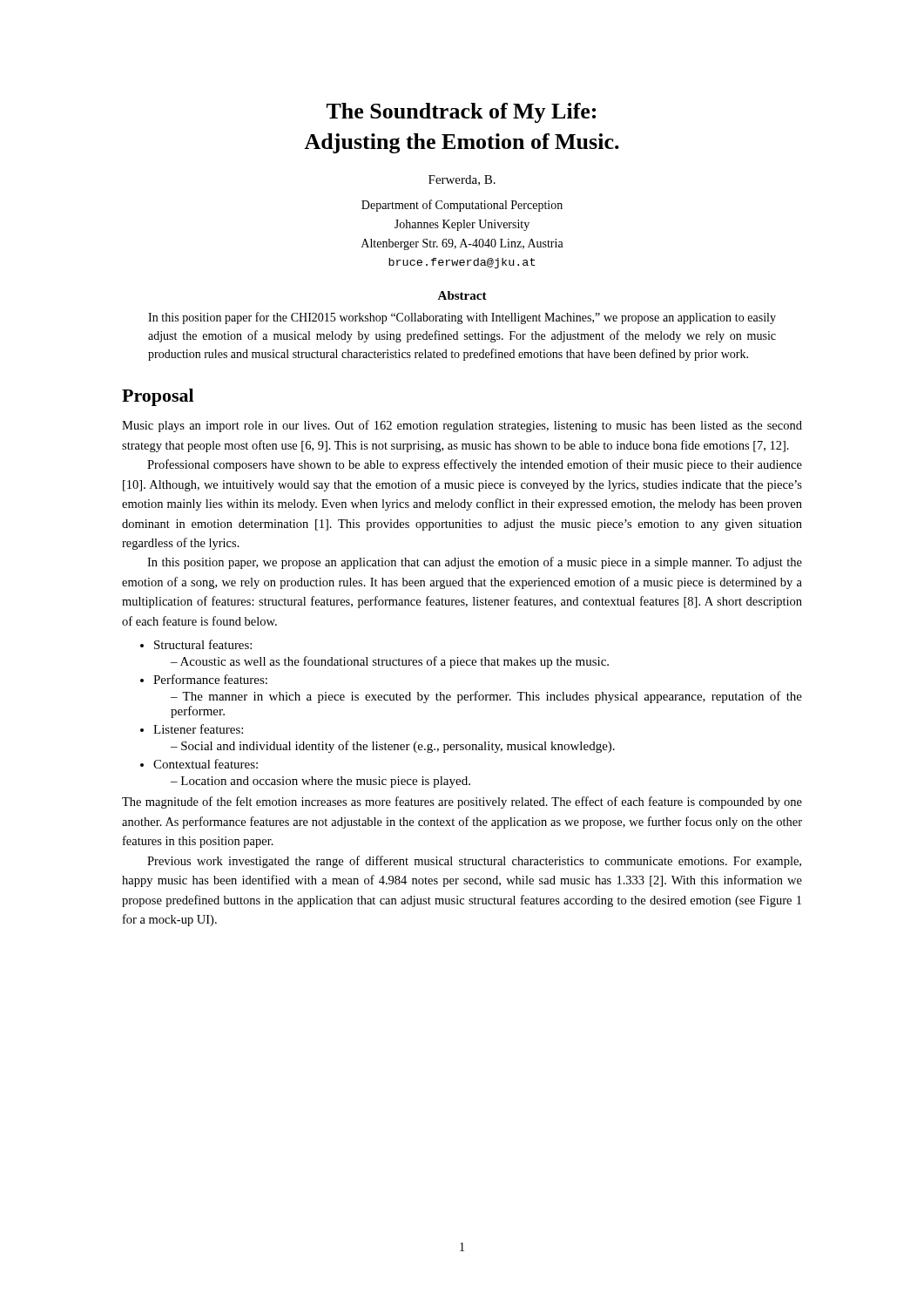
Task: Find the text block with the text "Department of Computational Perception Johannes Kepler University Altenberger"
Action: tap(462, 234)
